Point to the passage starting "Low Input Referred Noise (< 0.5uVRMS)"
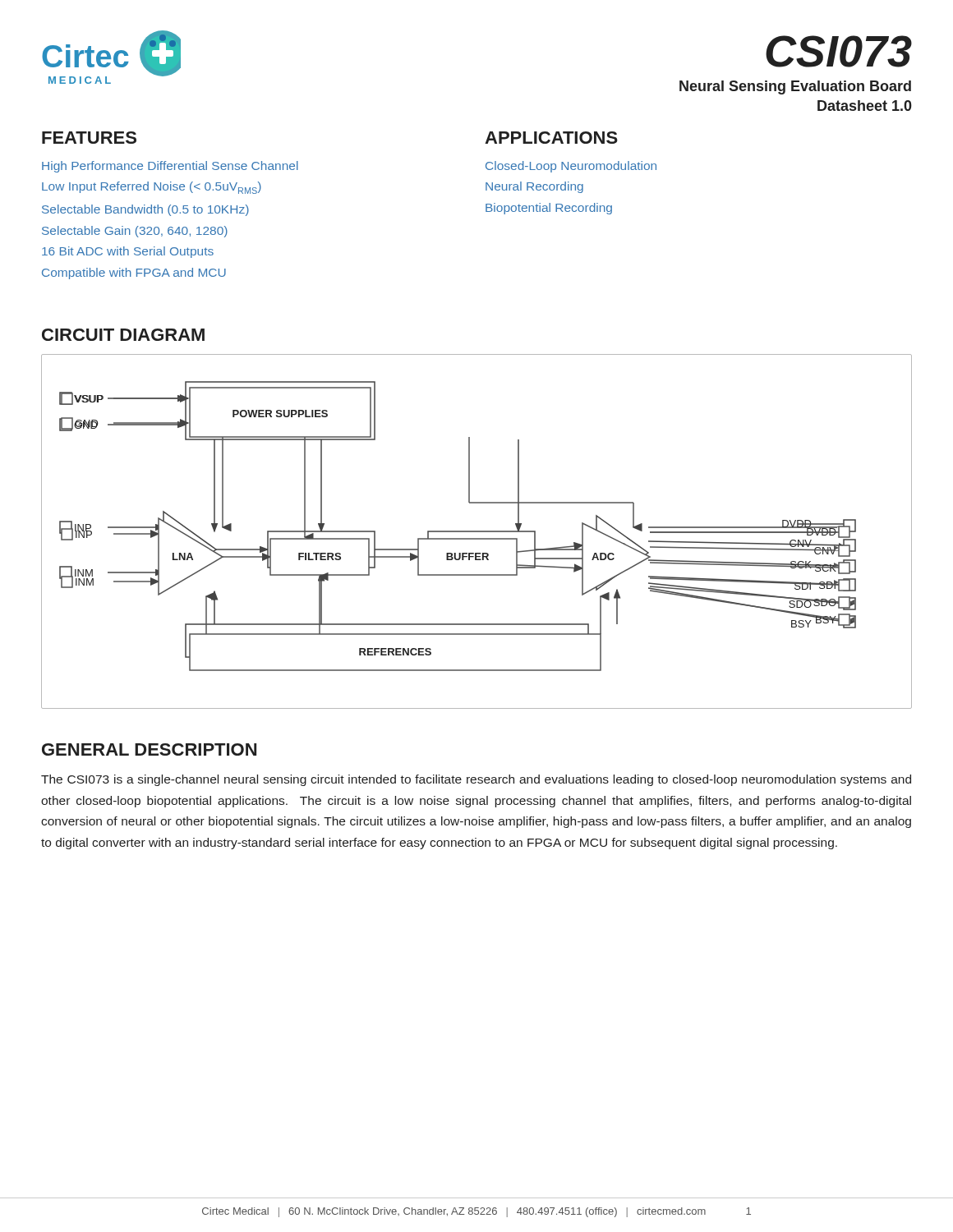The height and width of the screenshot is (1232, 953). (151, 188)
